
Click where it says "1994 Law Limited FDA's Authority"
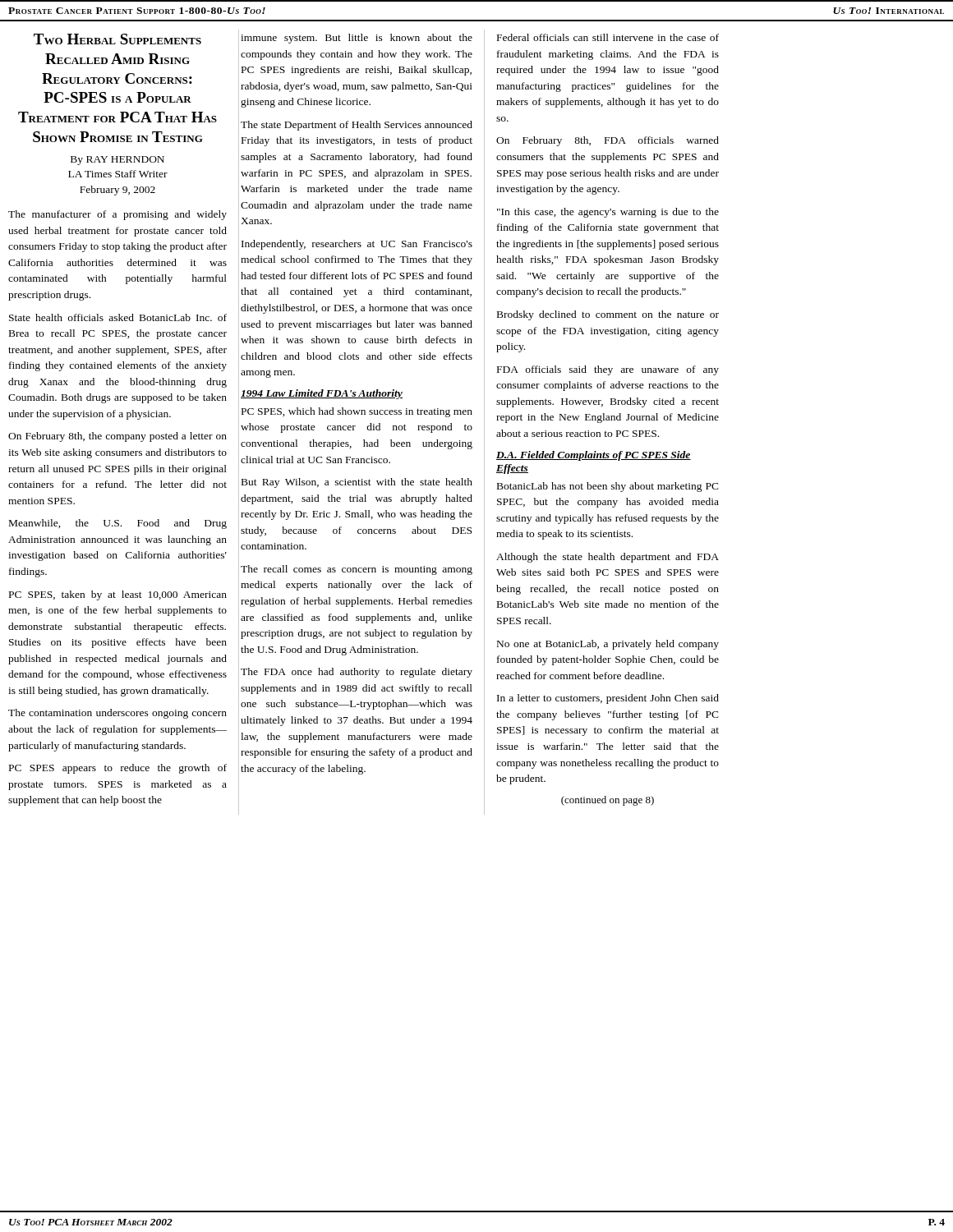click(322, 393)
